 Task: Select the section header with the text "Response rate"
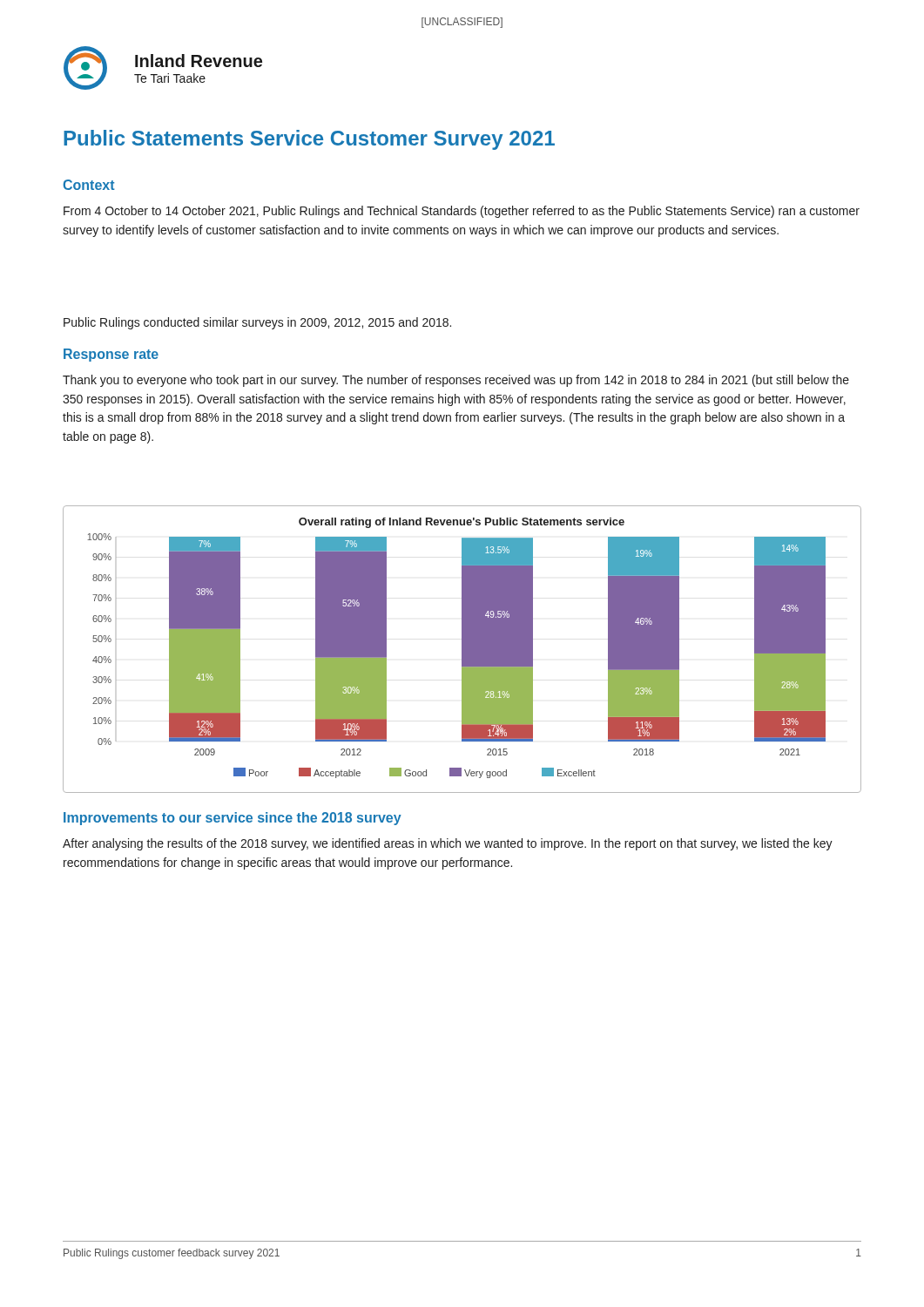point(111,355)
